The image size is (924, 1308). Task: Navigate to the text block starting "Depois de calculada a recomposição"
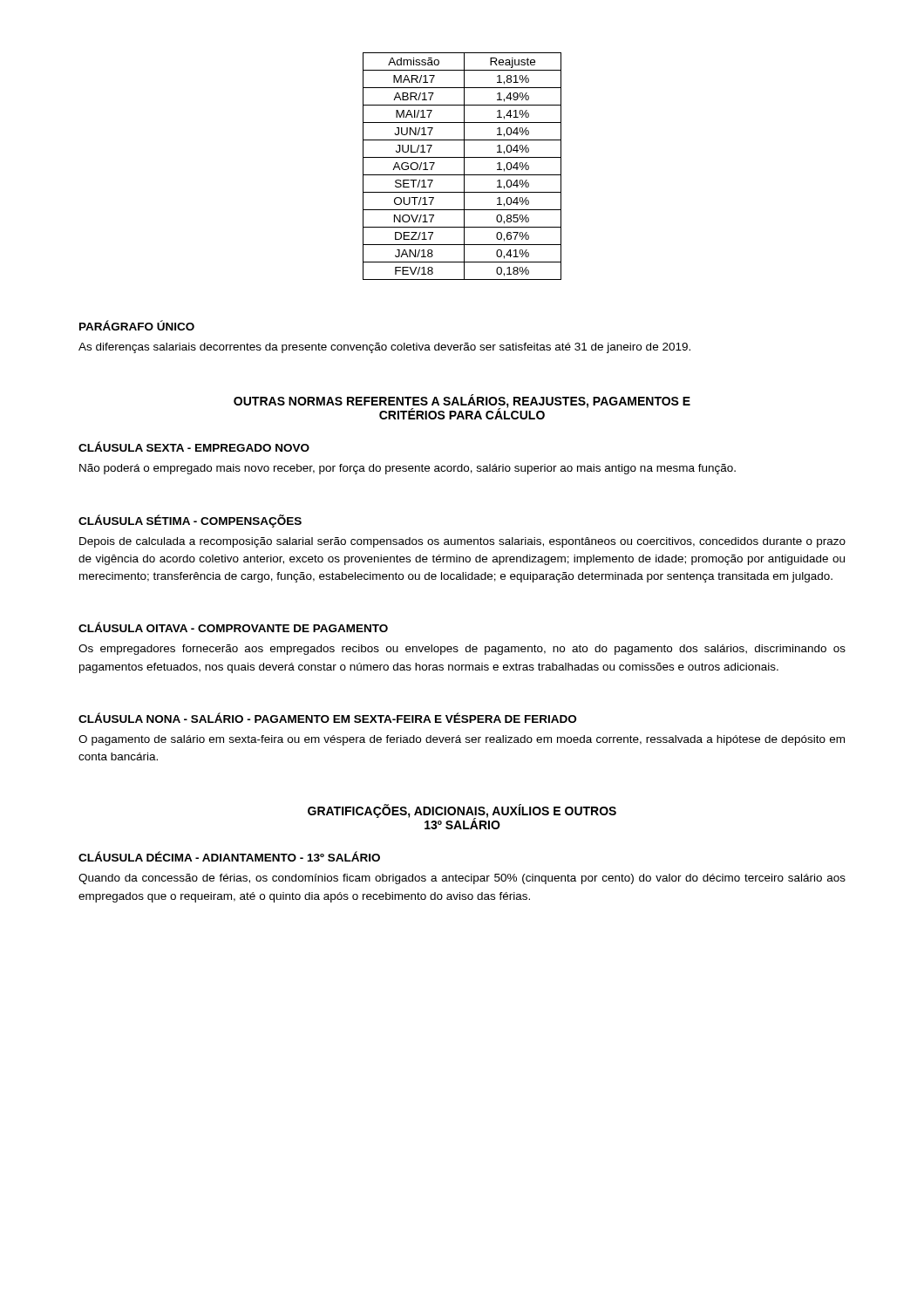462,558
